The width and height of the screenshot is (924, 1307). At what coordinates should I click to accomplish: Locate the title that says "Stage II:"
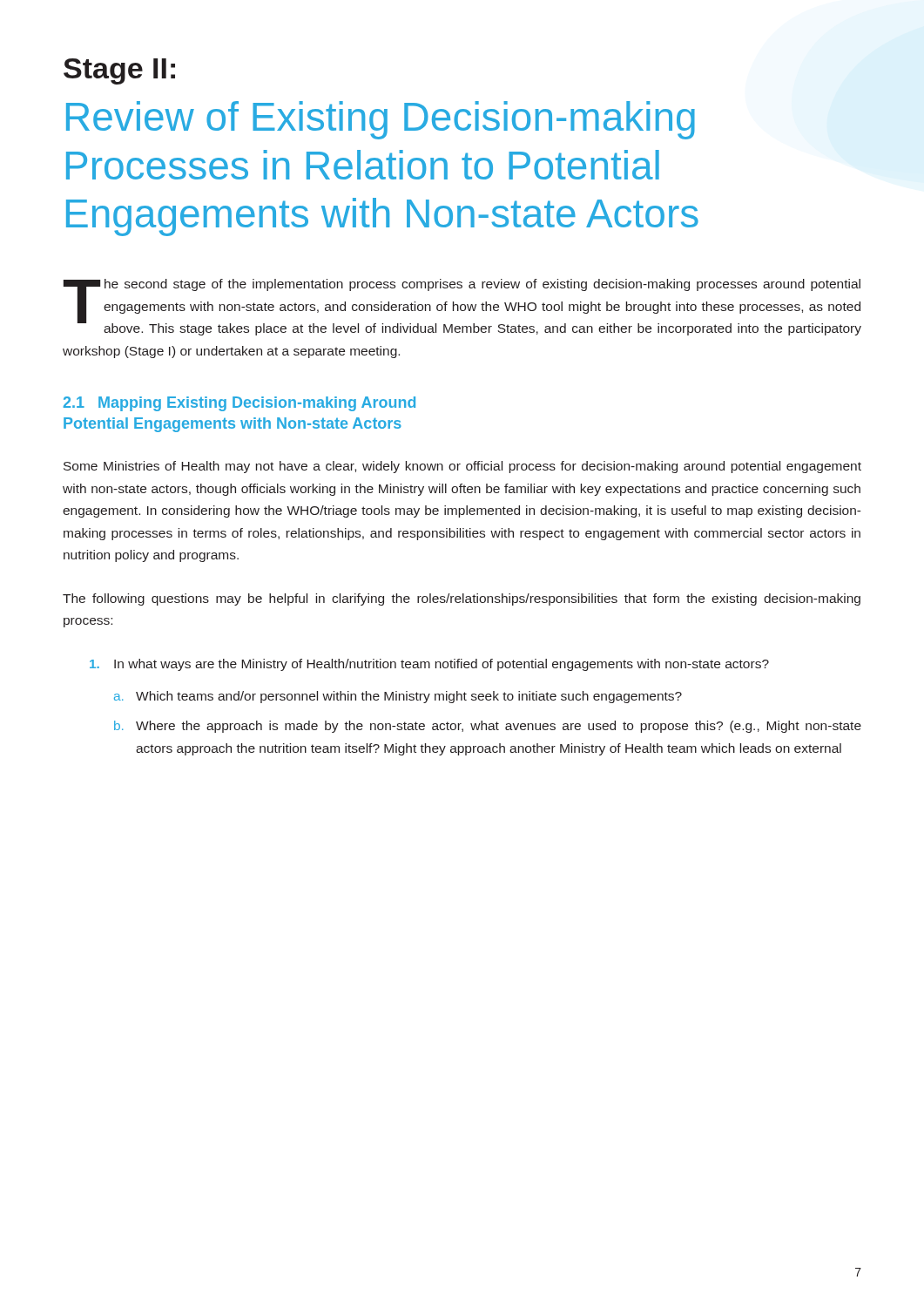120,68
